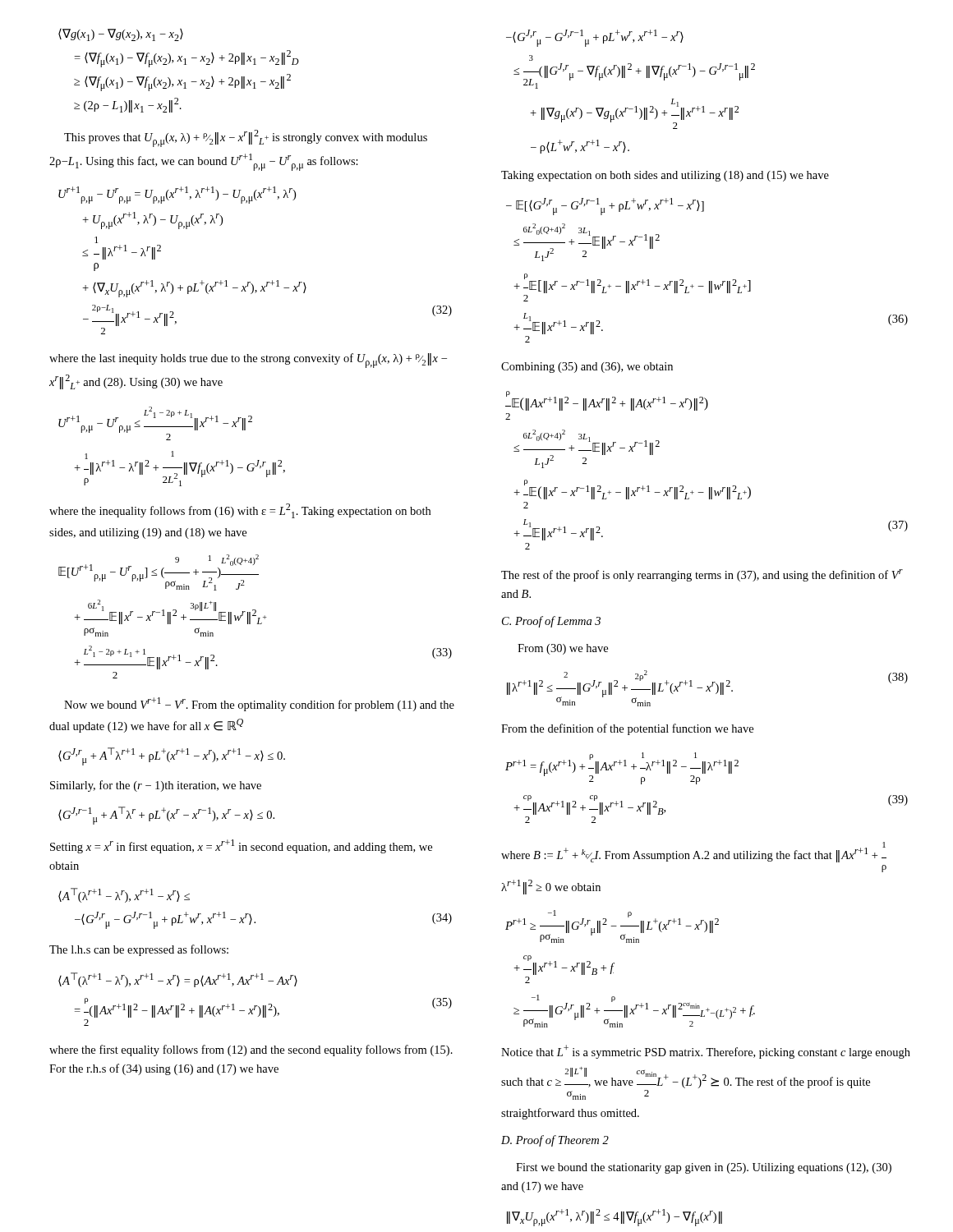Select the element starting "Taking expectation on"
Image resolution: width=953 pixels, height=1232 pixels.
(665, 175)
